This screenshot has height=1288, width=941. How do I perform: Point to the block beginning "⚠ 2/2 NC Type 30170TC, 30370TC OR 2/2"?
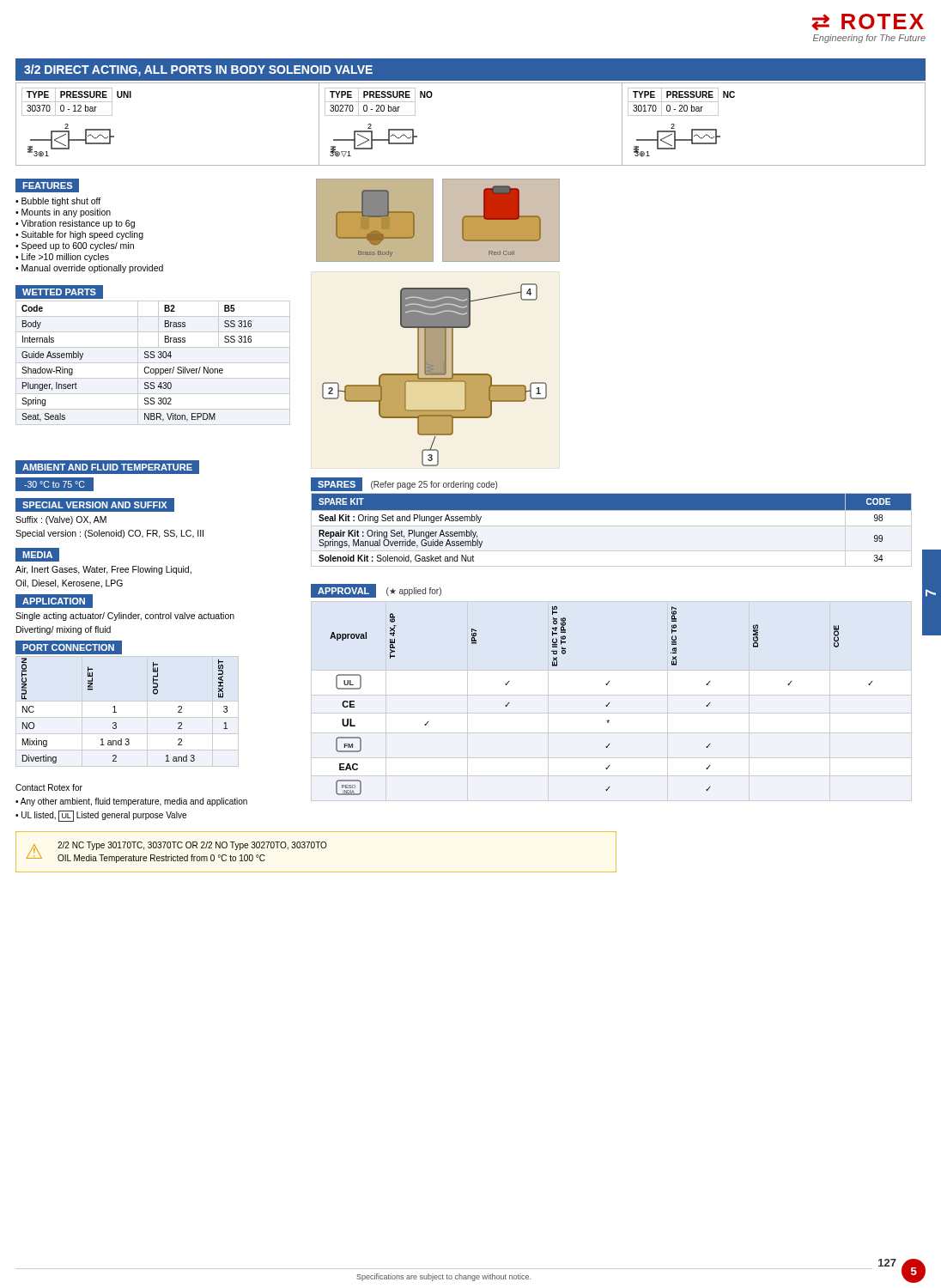tap(176, 852)
